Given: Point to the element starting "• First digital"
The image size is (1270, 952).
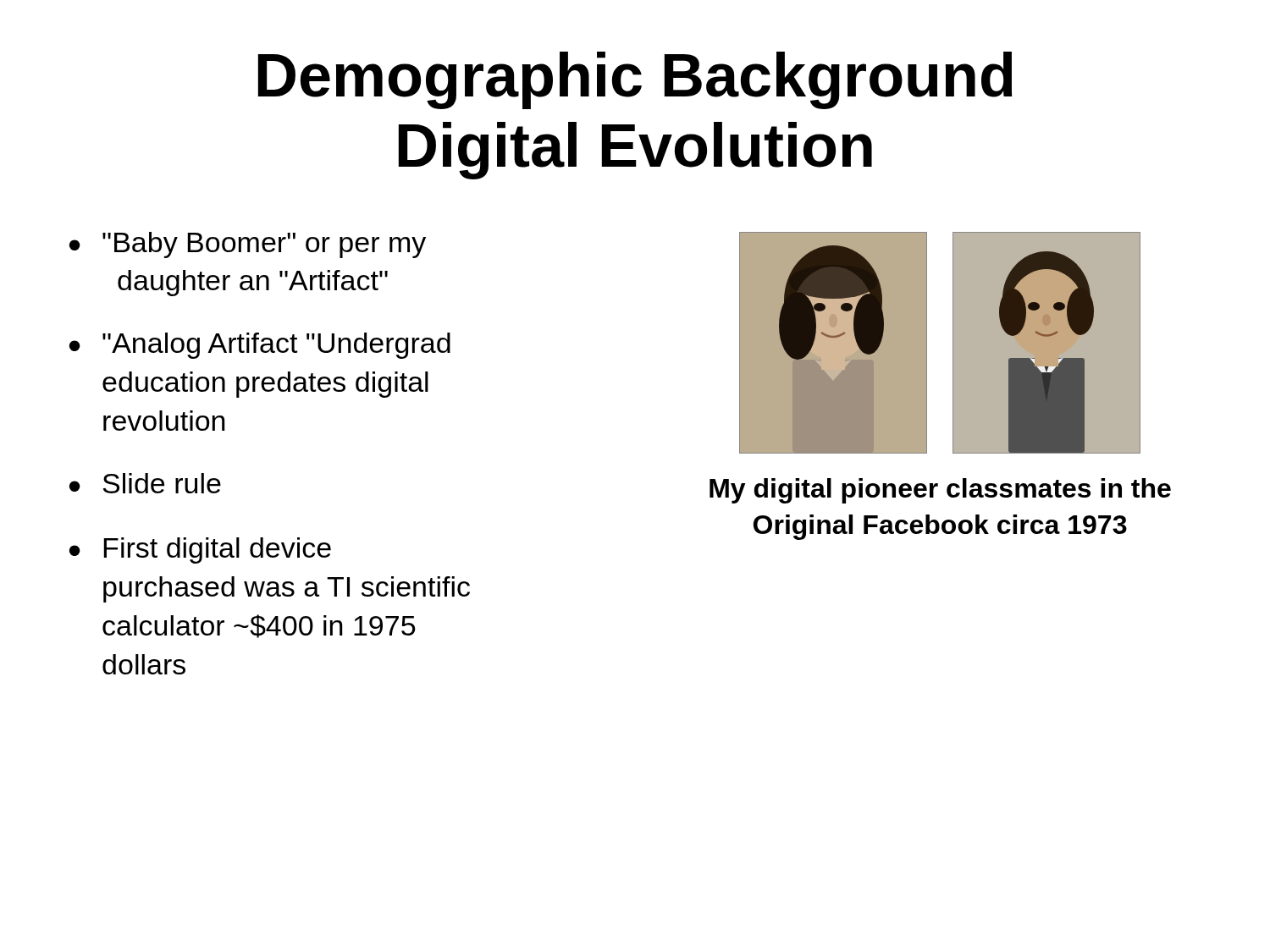Looking at the screenshot, I should click(330, 607).
